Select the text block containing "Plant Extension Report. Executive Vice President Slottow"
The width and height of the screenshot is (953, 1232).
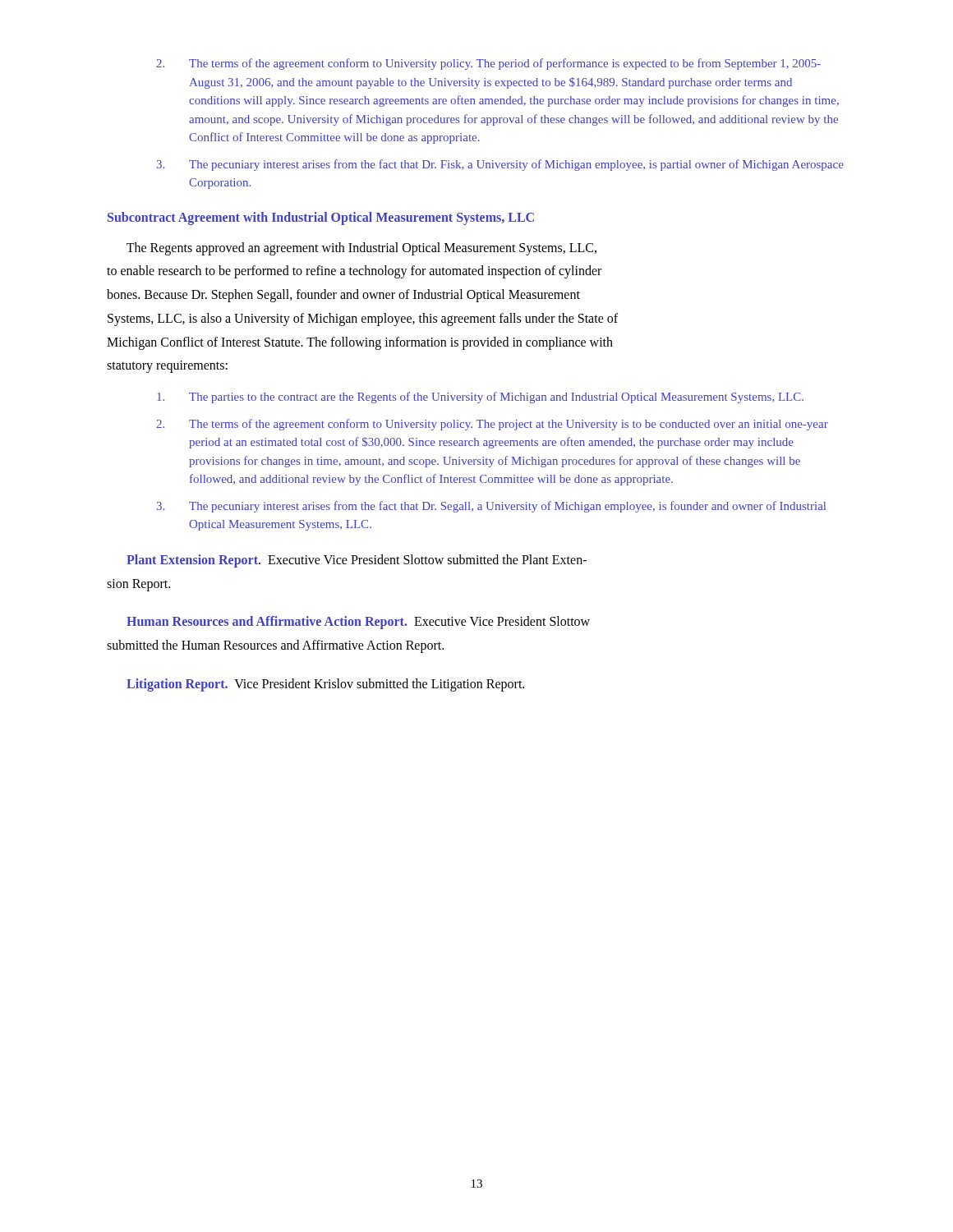(x=347, y=560)
